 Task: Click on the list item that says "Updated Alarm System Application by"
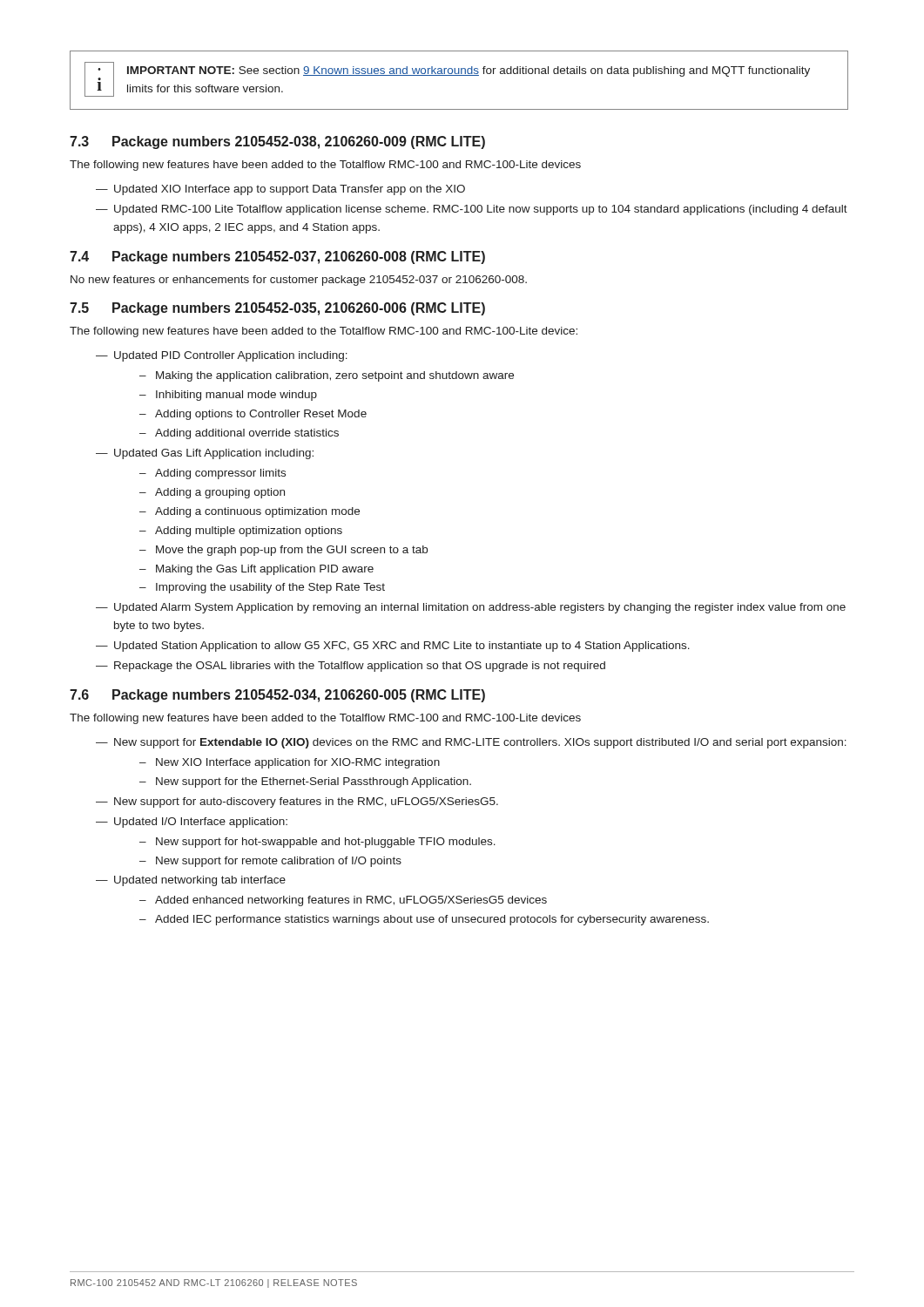(480, 616)
